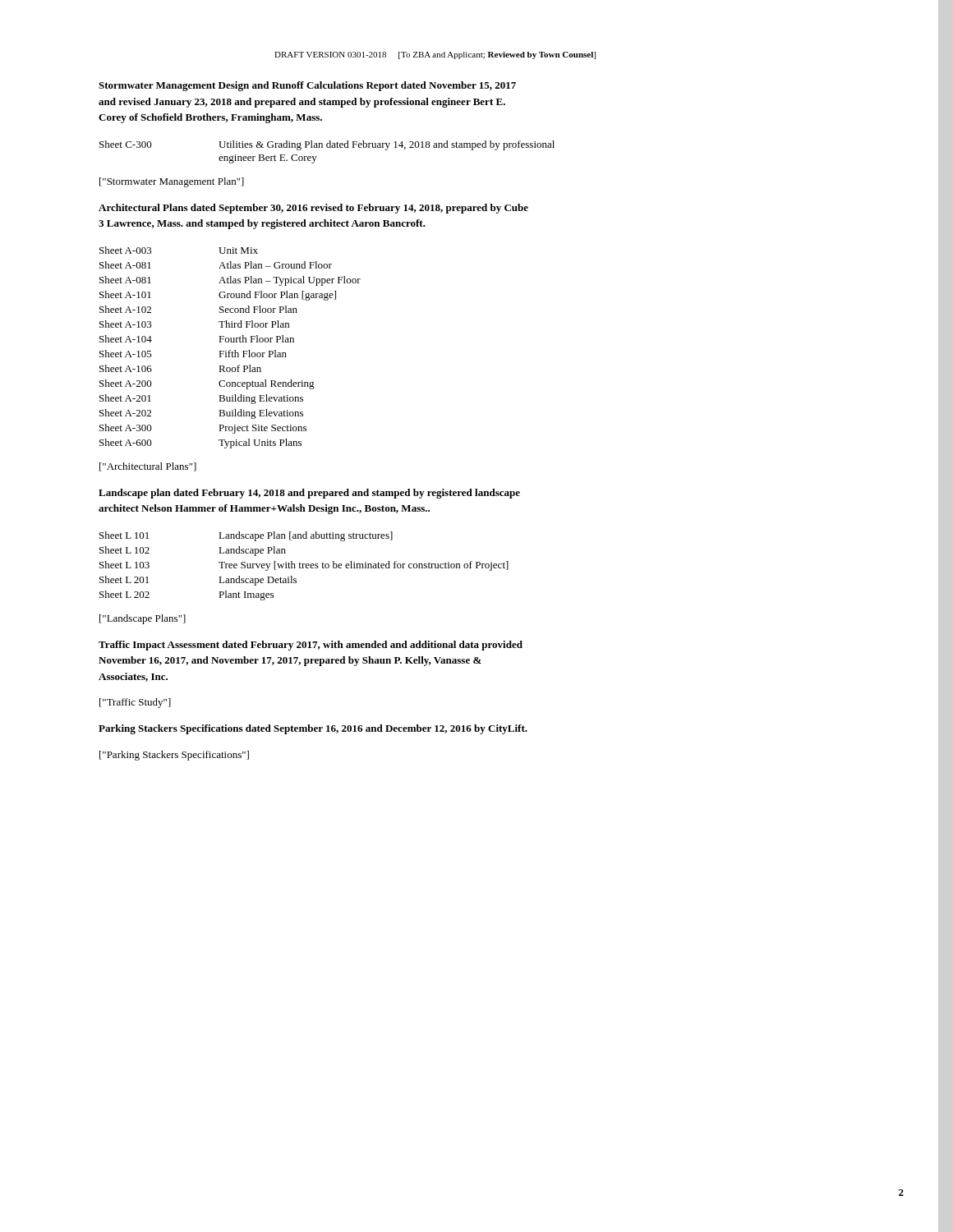Click on the table containing "Utilities & Grading Plan dated"

(x=435, y=151)
